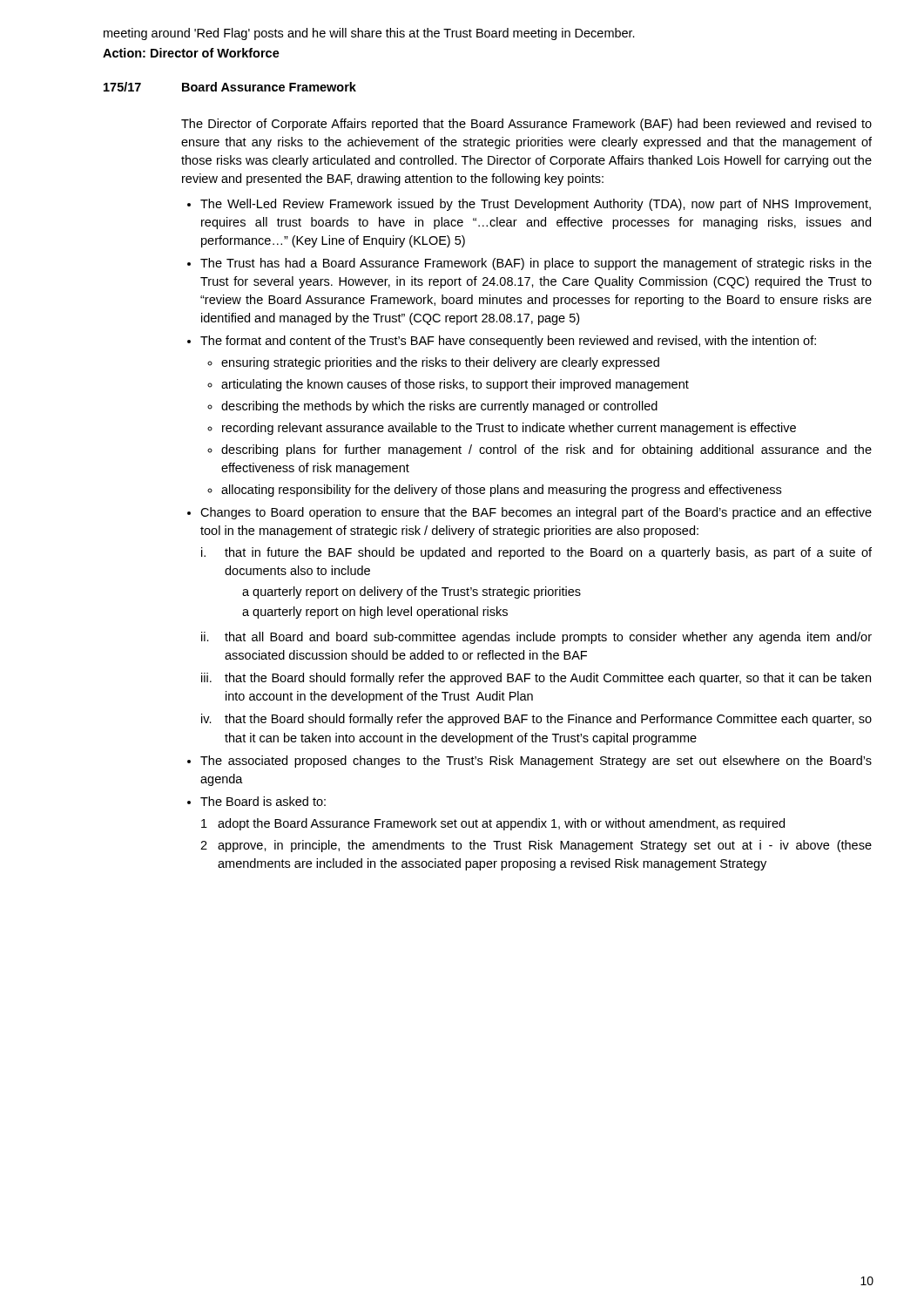The image size is (924, 1307).
Task: Where is the passage that starts "The format and"?
Action: click(x=536, y=417)
